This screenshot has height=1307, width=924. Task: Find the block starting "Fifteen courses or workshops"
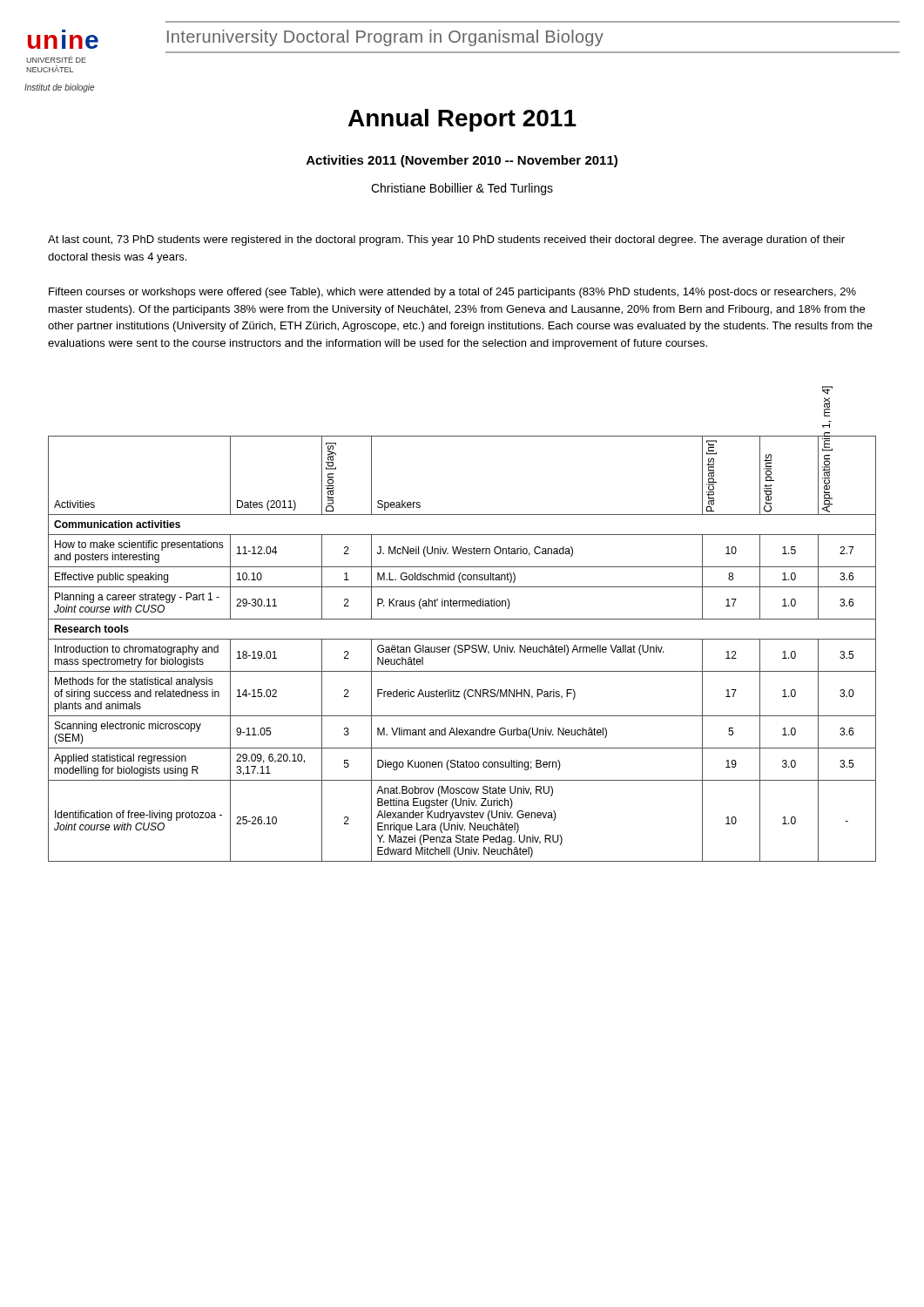coord(462,317)
